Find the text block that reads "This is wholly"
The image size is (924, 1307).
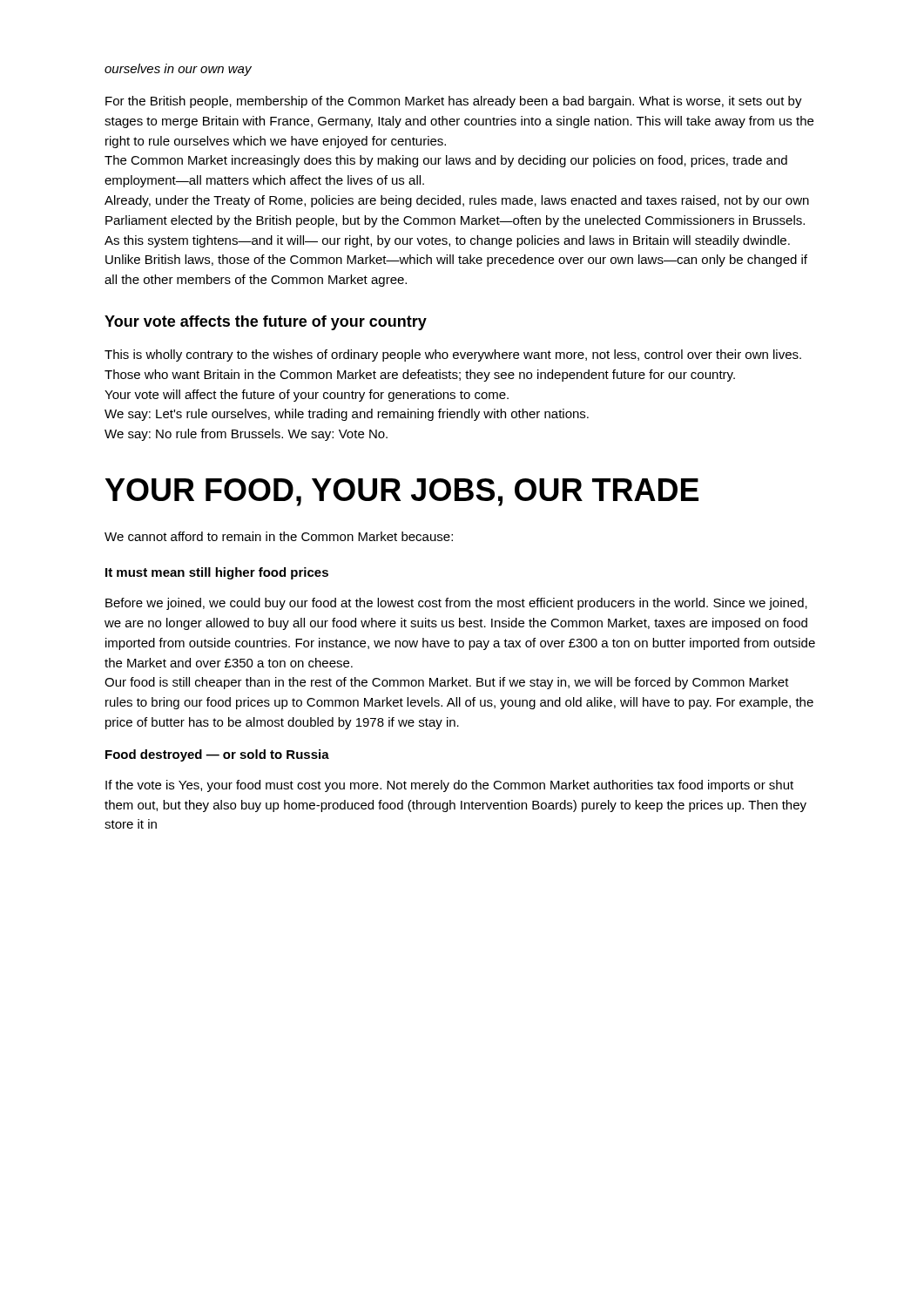[453, 394]
